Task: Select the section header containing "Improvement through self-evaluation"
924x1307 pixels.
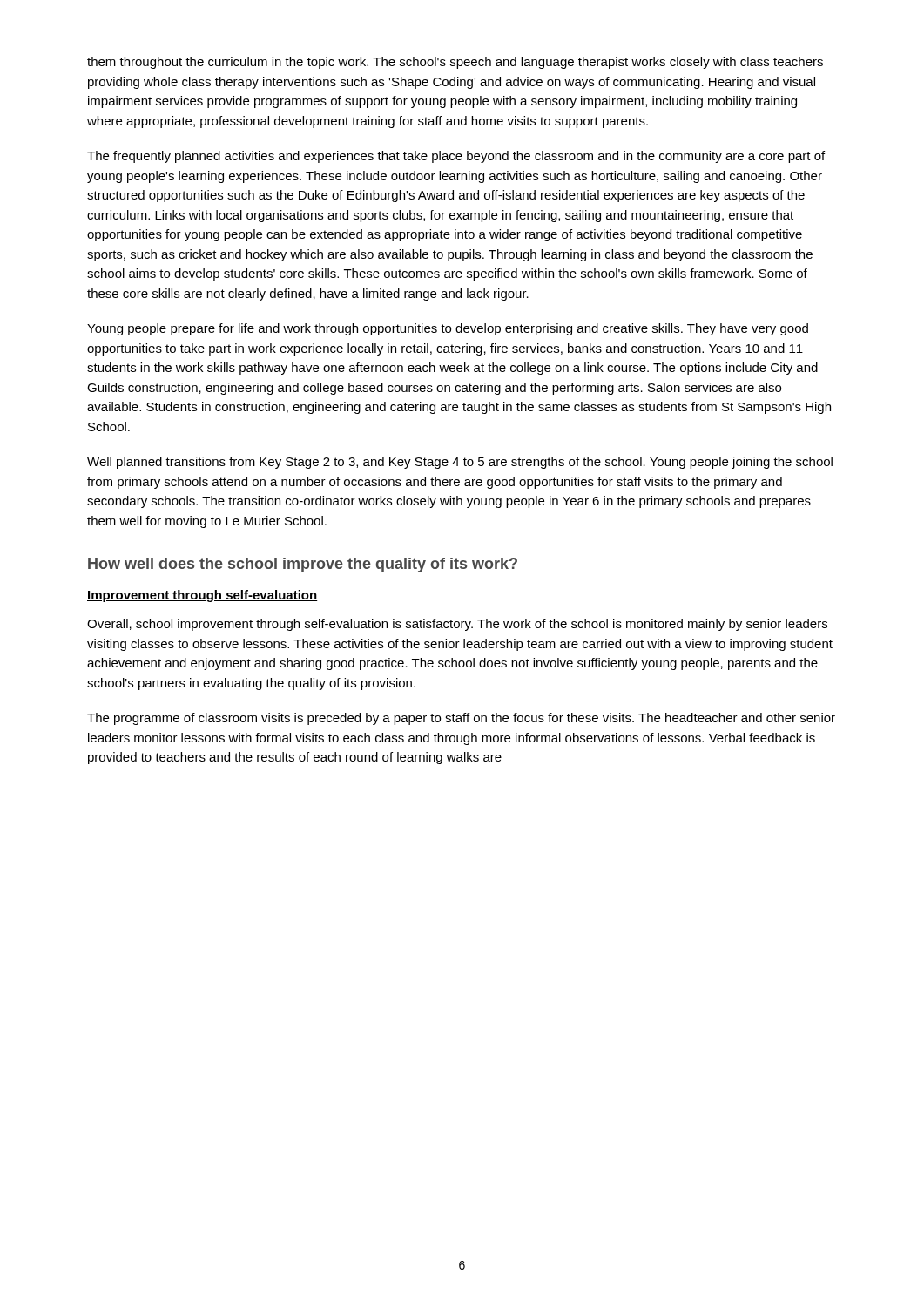Action: 202,596
